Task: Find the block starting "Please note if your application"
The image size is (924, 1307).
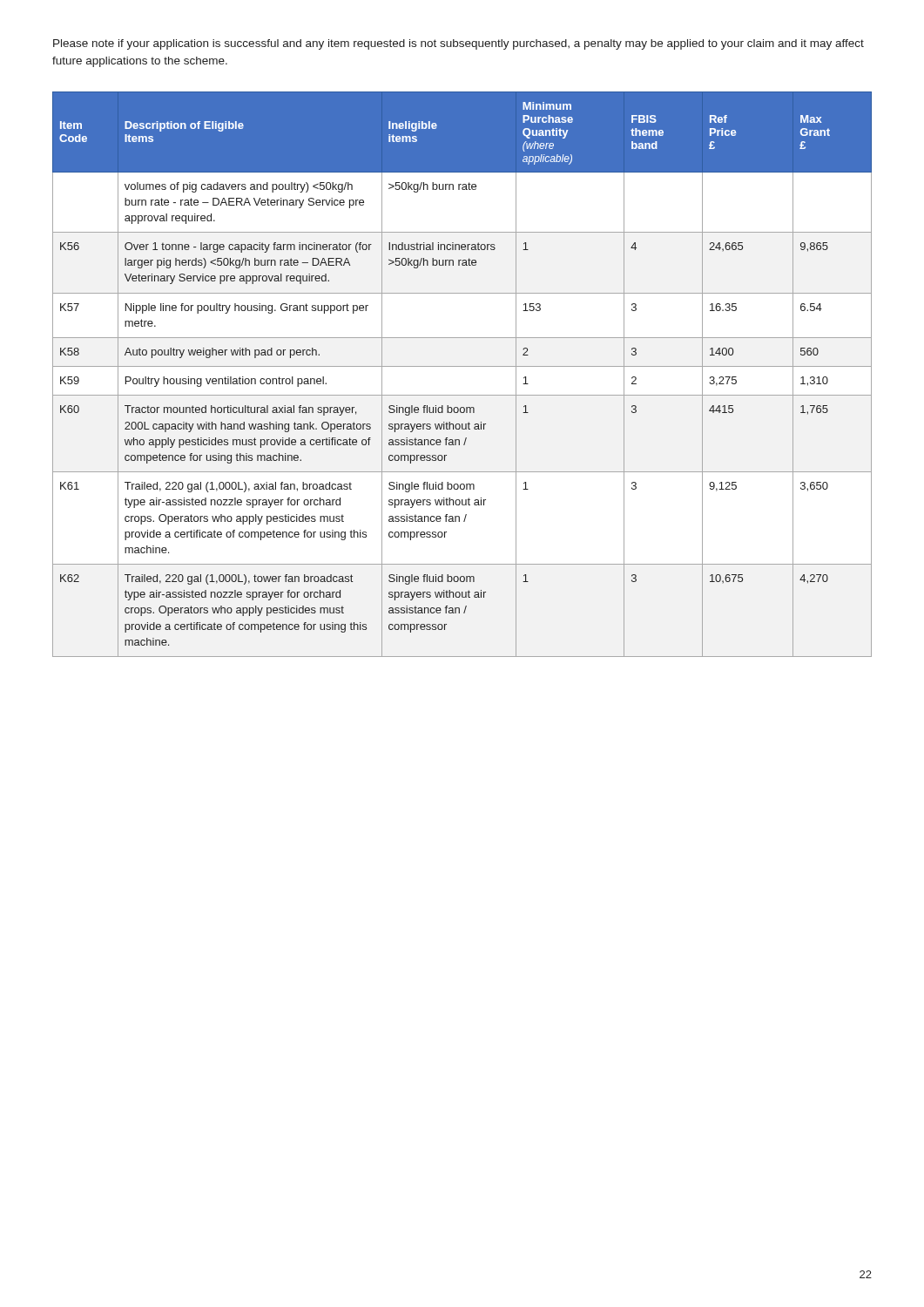Action: pos(458,52)
